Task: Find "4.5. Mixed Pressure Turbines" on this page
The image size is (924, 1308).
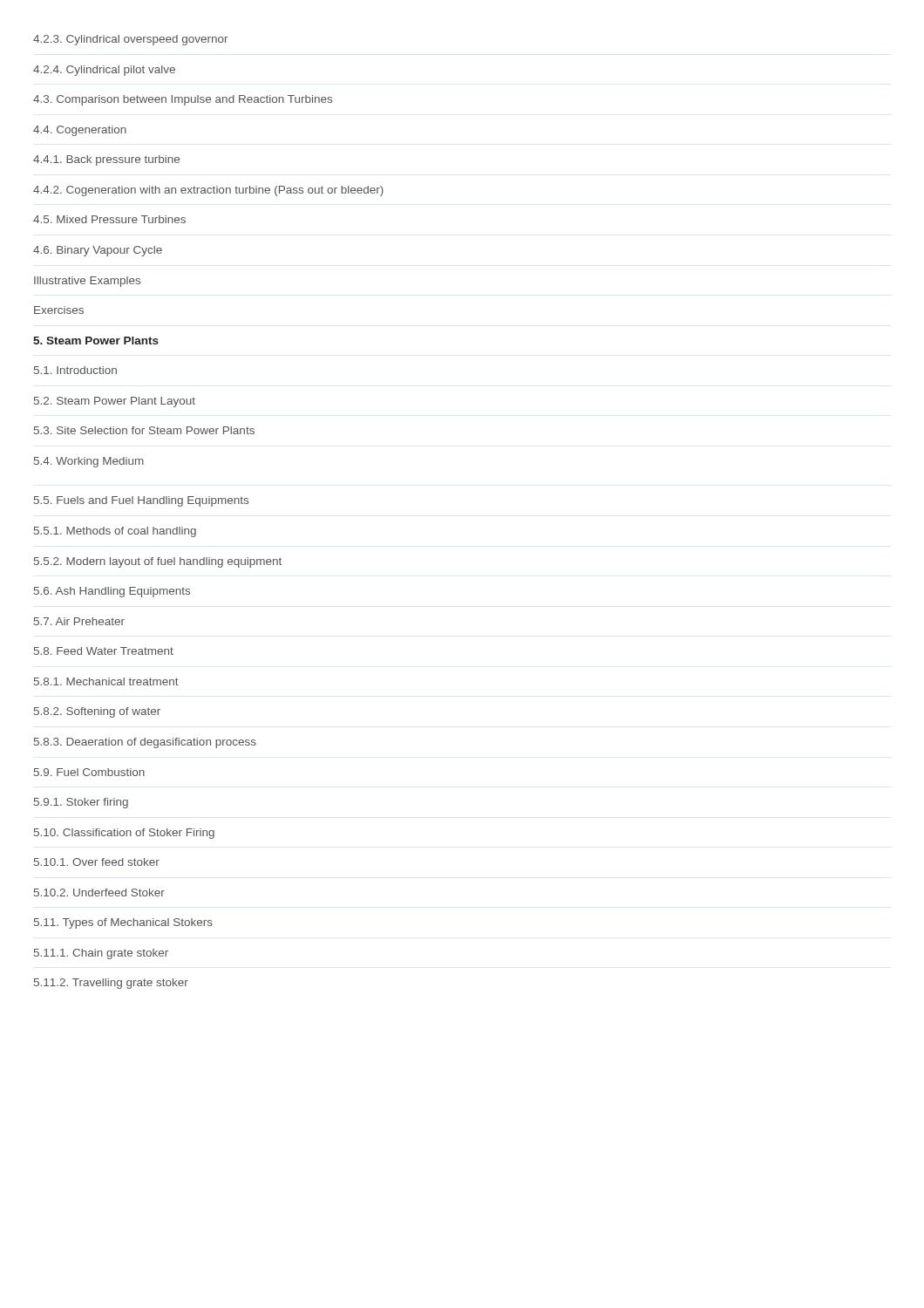Action: pos(110,220)
